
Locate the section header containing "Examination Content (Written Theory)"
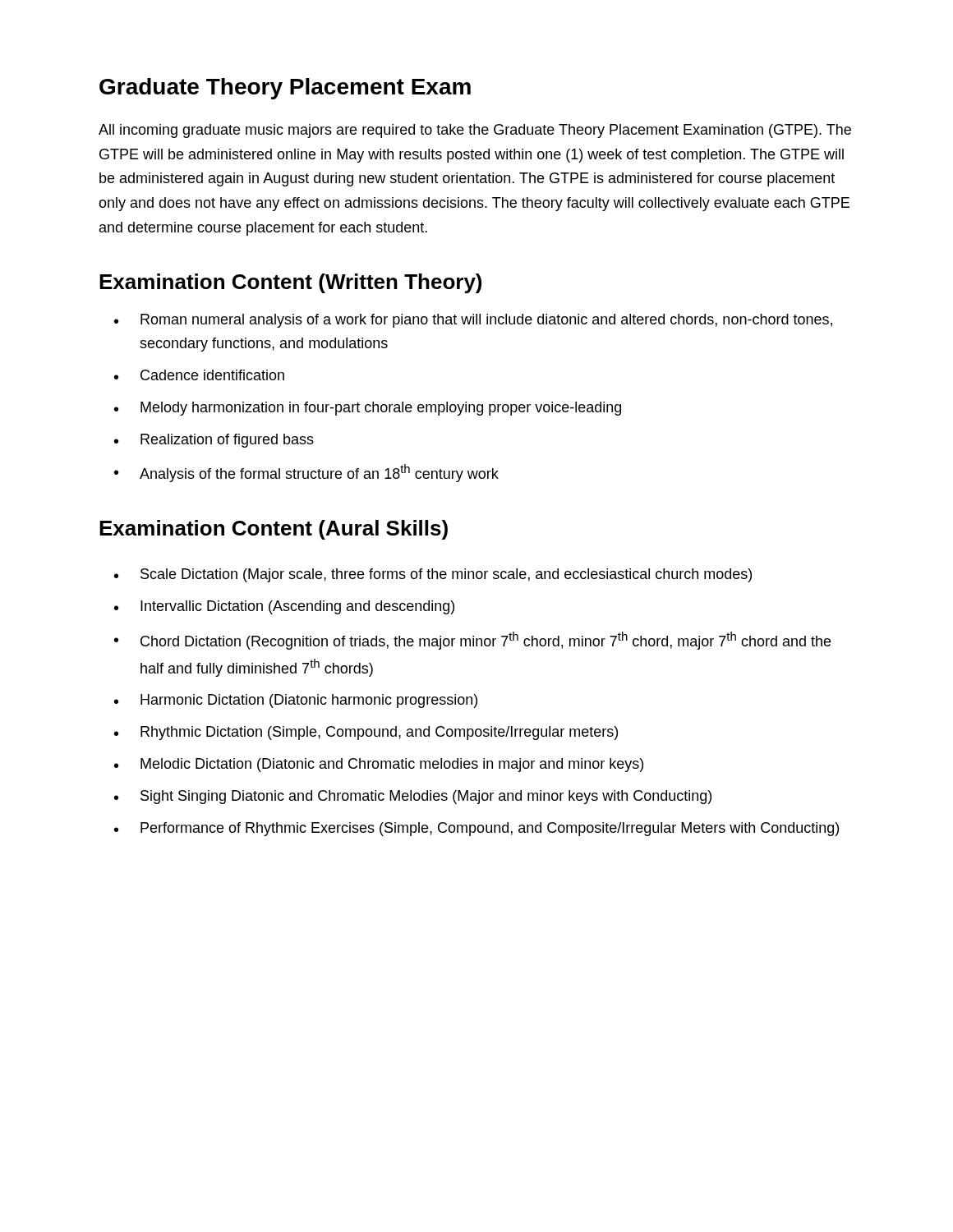click(291, 282)
